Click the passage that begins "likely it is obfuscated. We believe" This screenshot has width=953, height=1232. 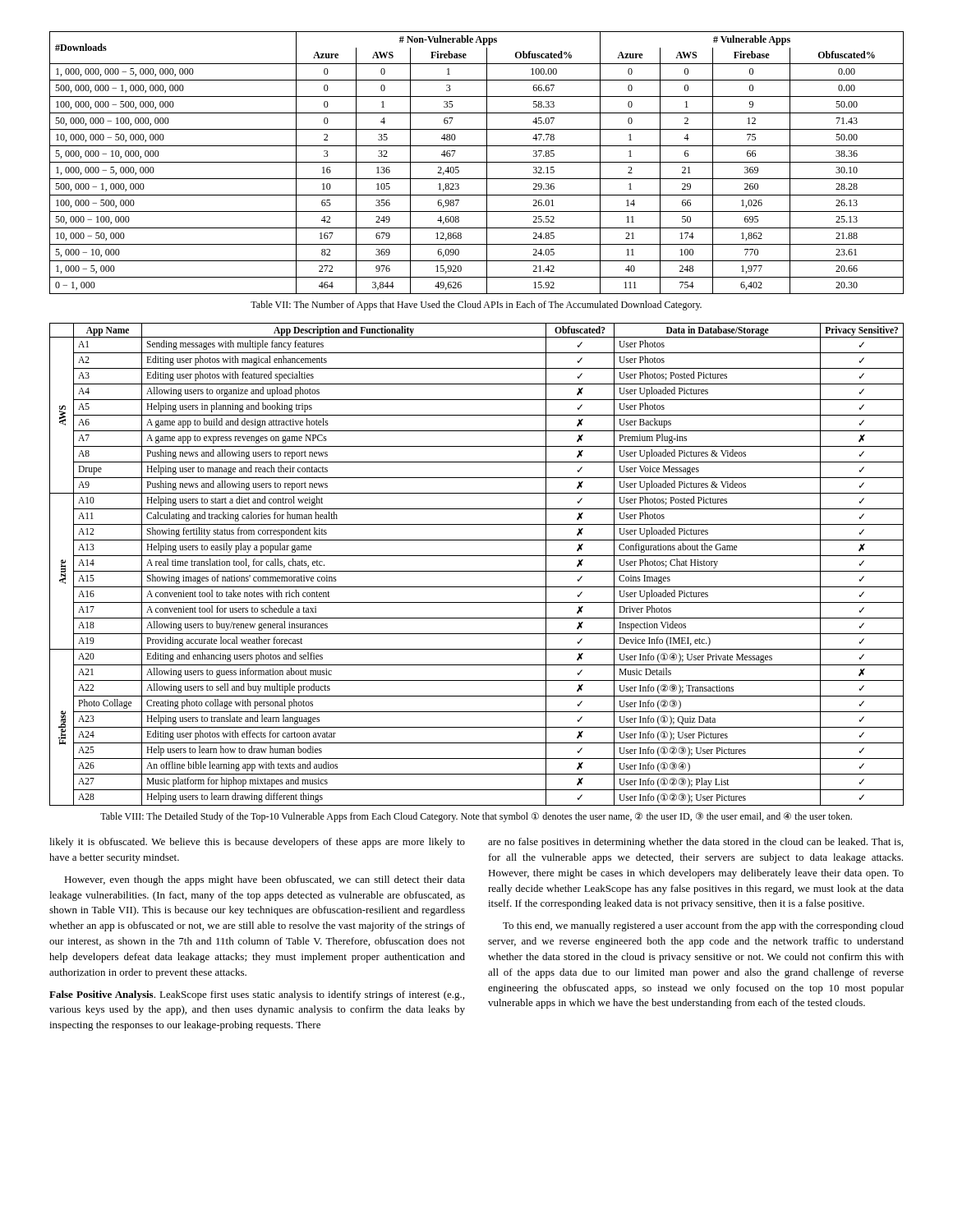pos(257,907)
